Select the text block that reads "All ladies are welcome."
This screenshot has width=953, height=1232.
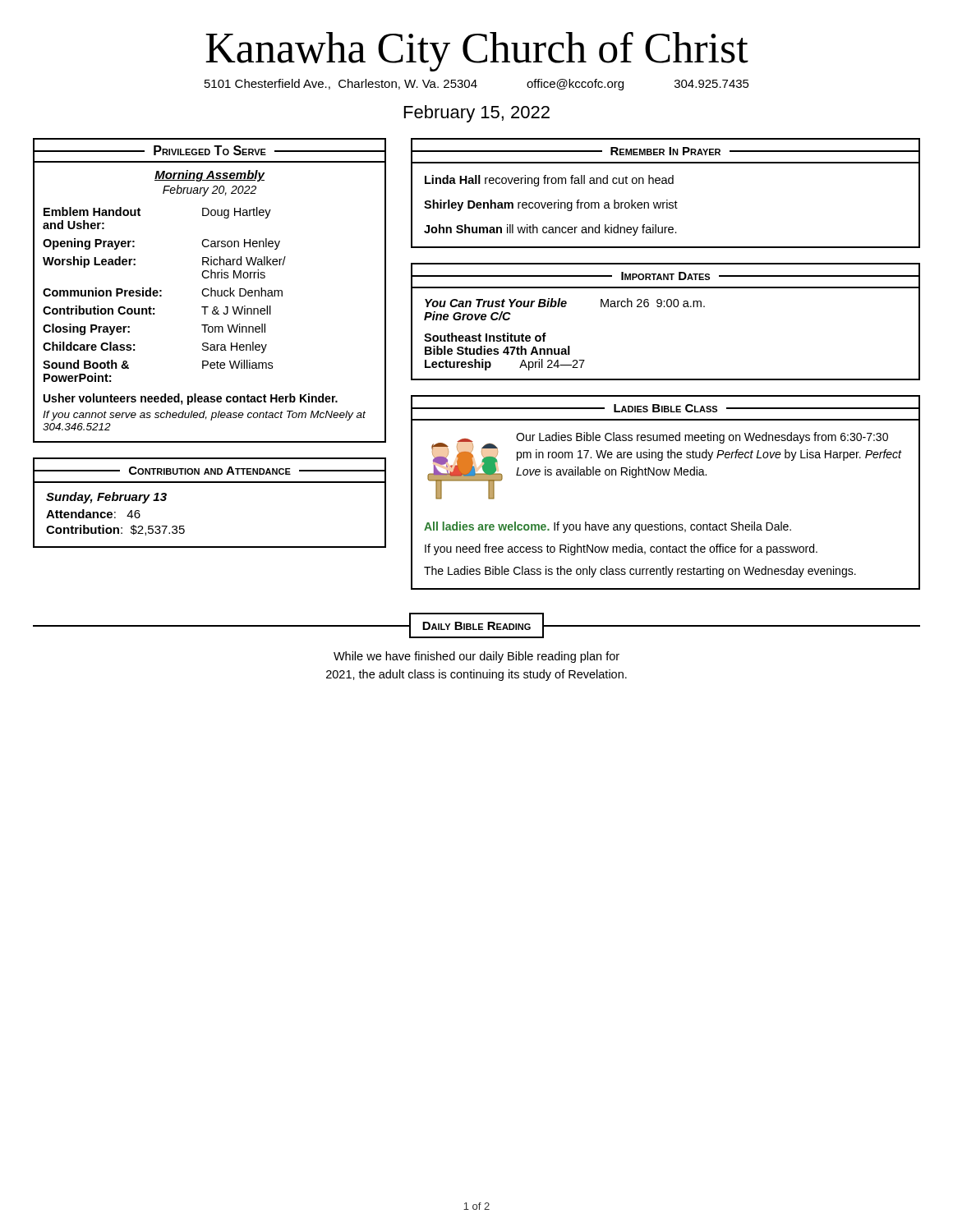[x=608, y=527]
